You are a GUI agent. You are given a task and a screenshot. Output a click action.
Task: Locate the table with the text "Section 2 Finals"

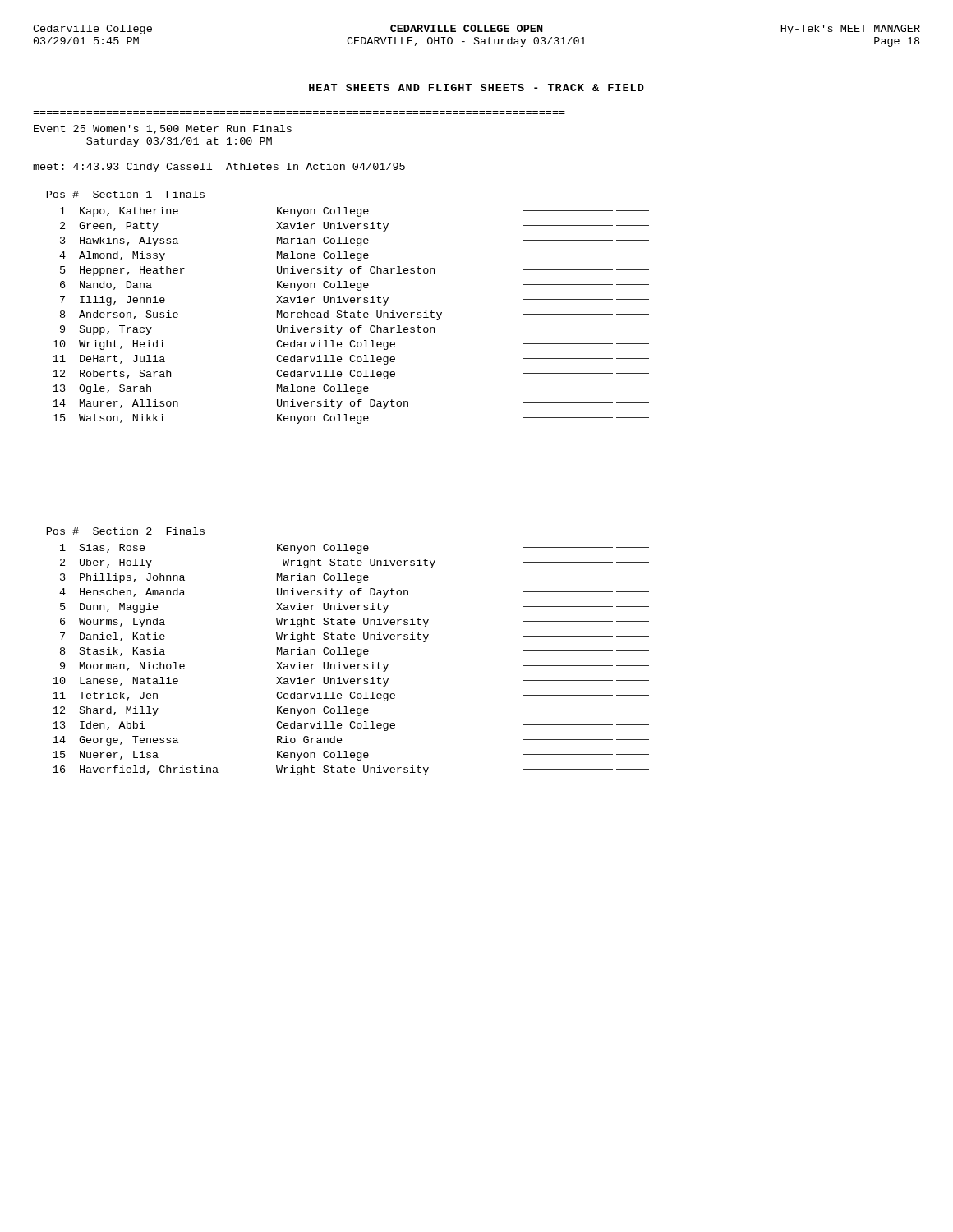pyautogui.click(x=278, y=531)
